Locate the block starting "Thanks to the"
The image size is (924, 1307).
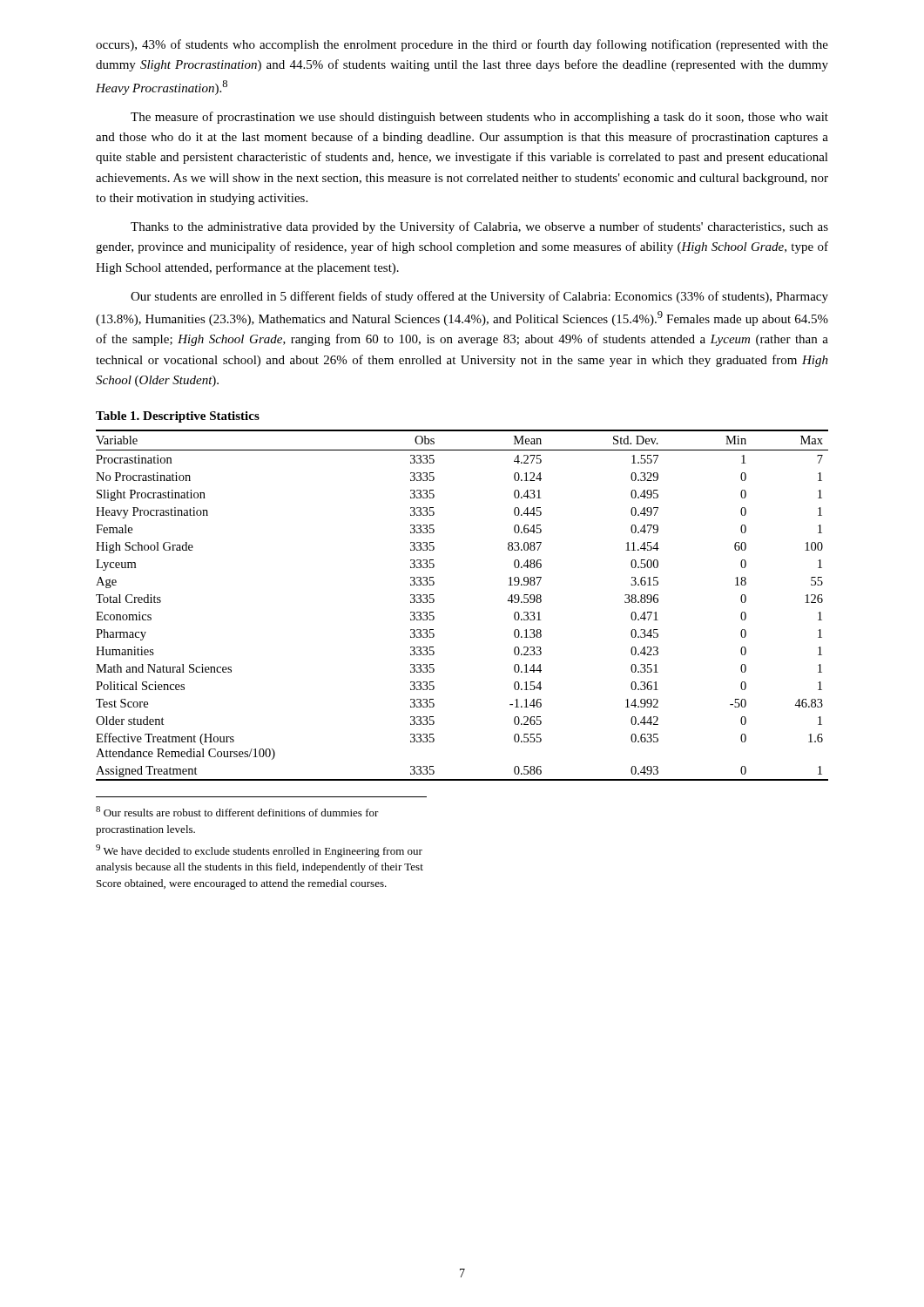(x=462, y=247)
